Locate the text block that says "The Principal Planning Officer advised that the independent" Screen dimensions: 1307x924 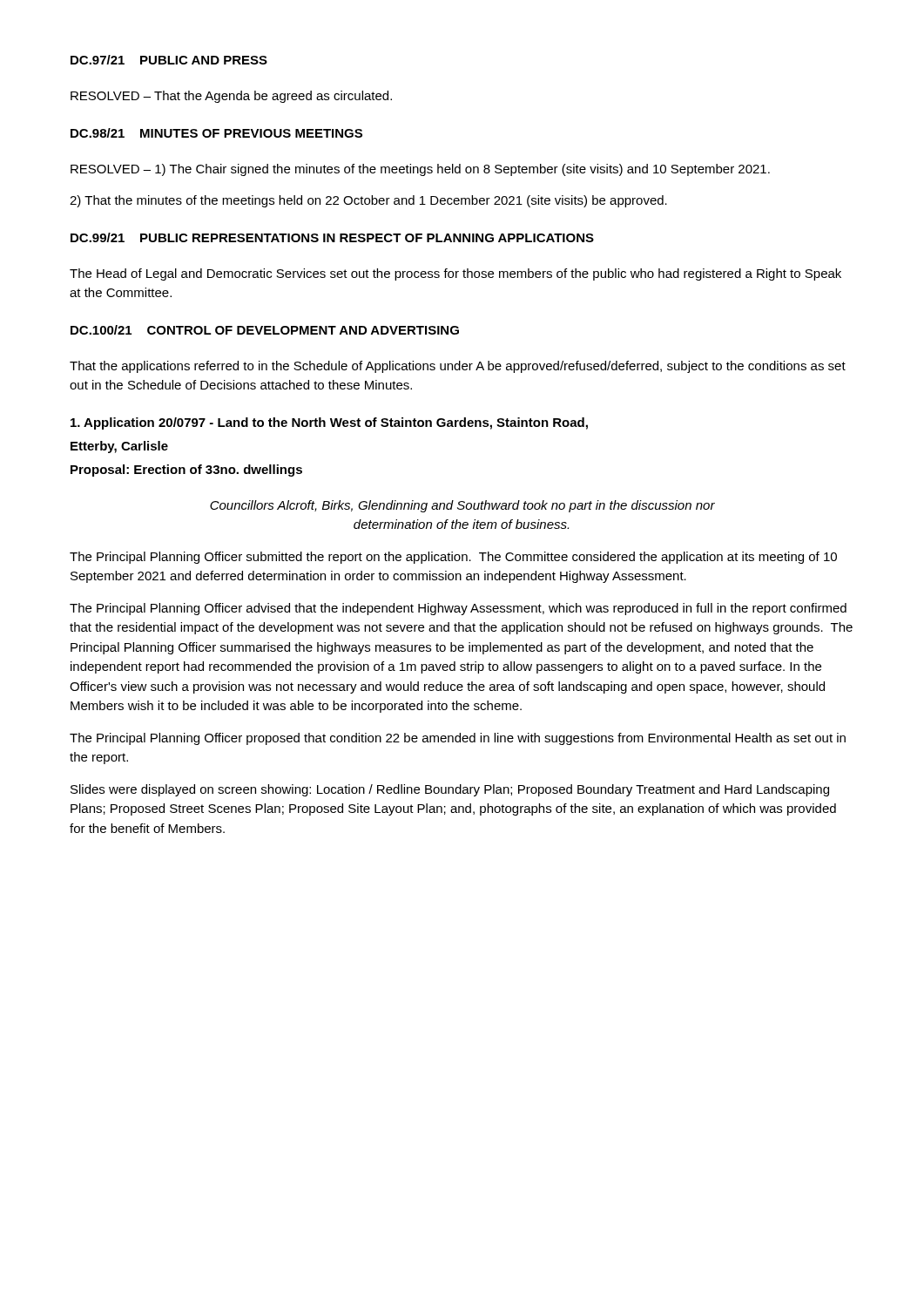click(x=461, y=656)
